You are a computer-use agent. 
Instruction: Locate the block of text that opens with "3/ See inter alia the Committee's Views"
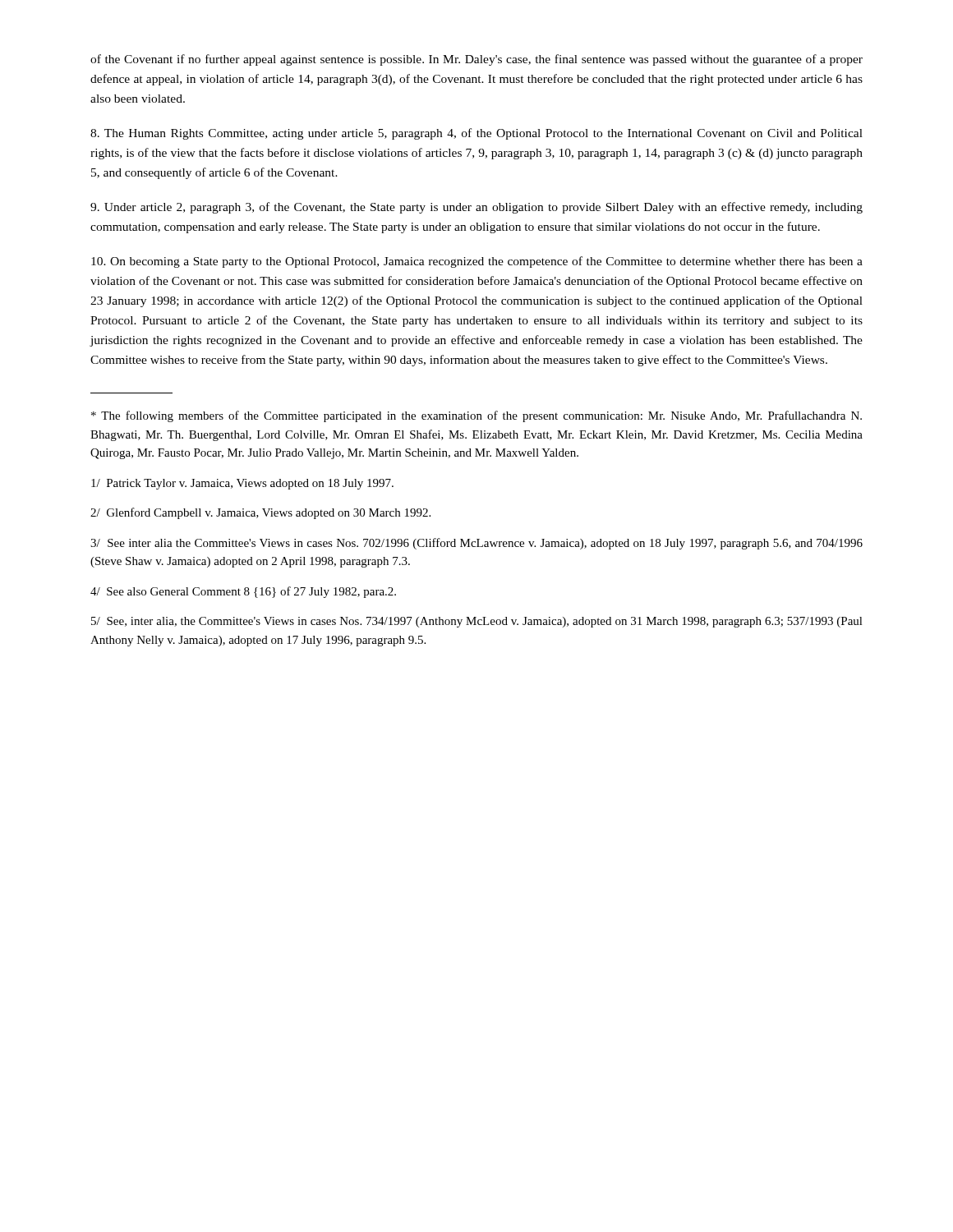coord(476,552)
